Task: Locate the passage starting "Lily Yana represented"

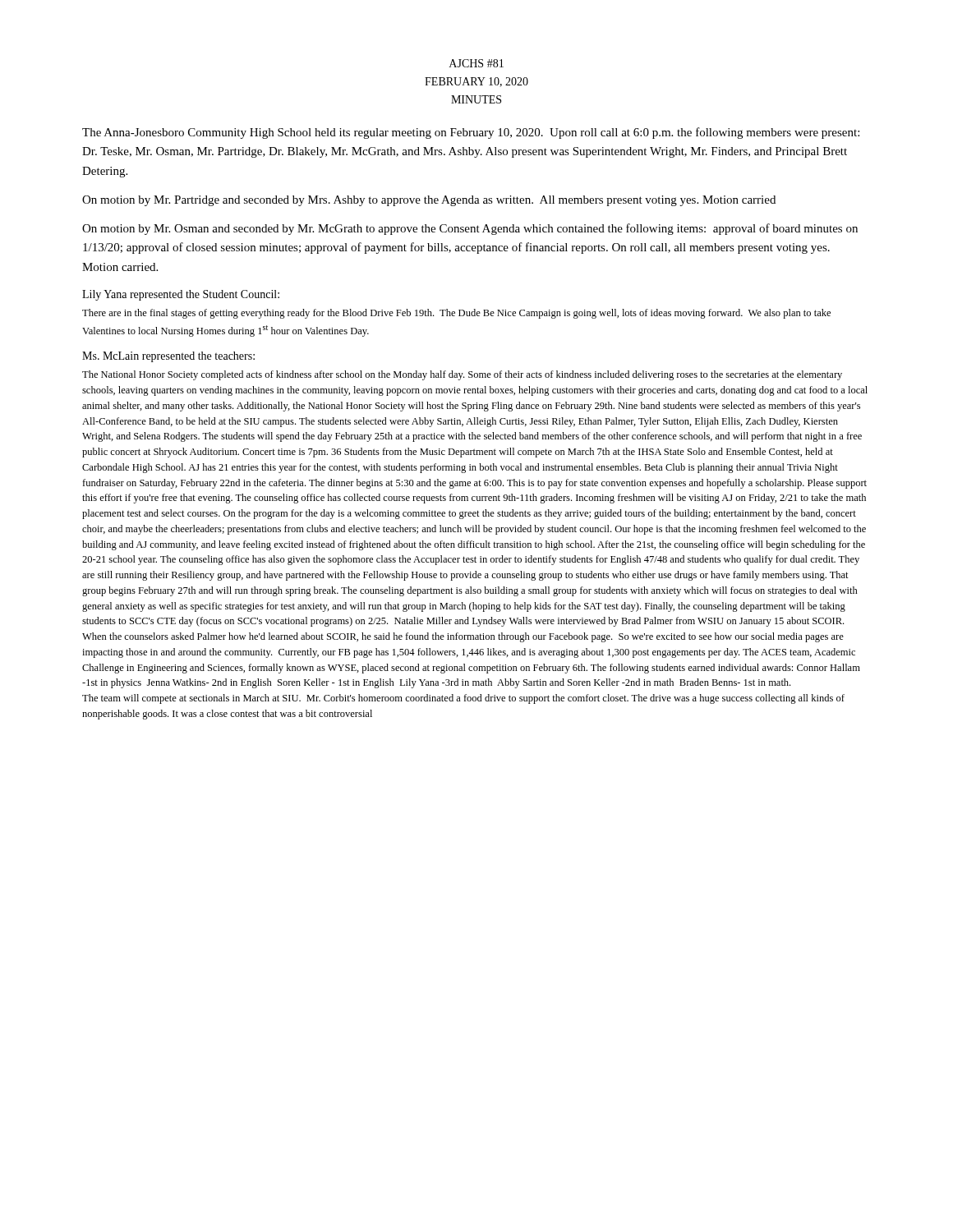Action: point(181,294)
